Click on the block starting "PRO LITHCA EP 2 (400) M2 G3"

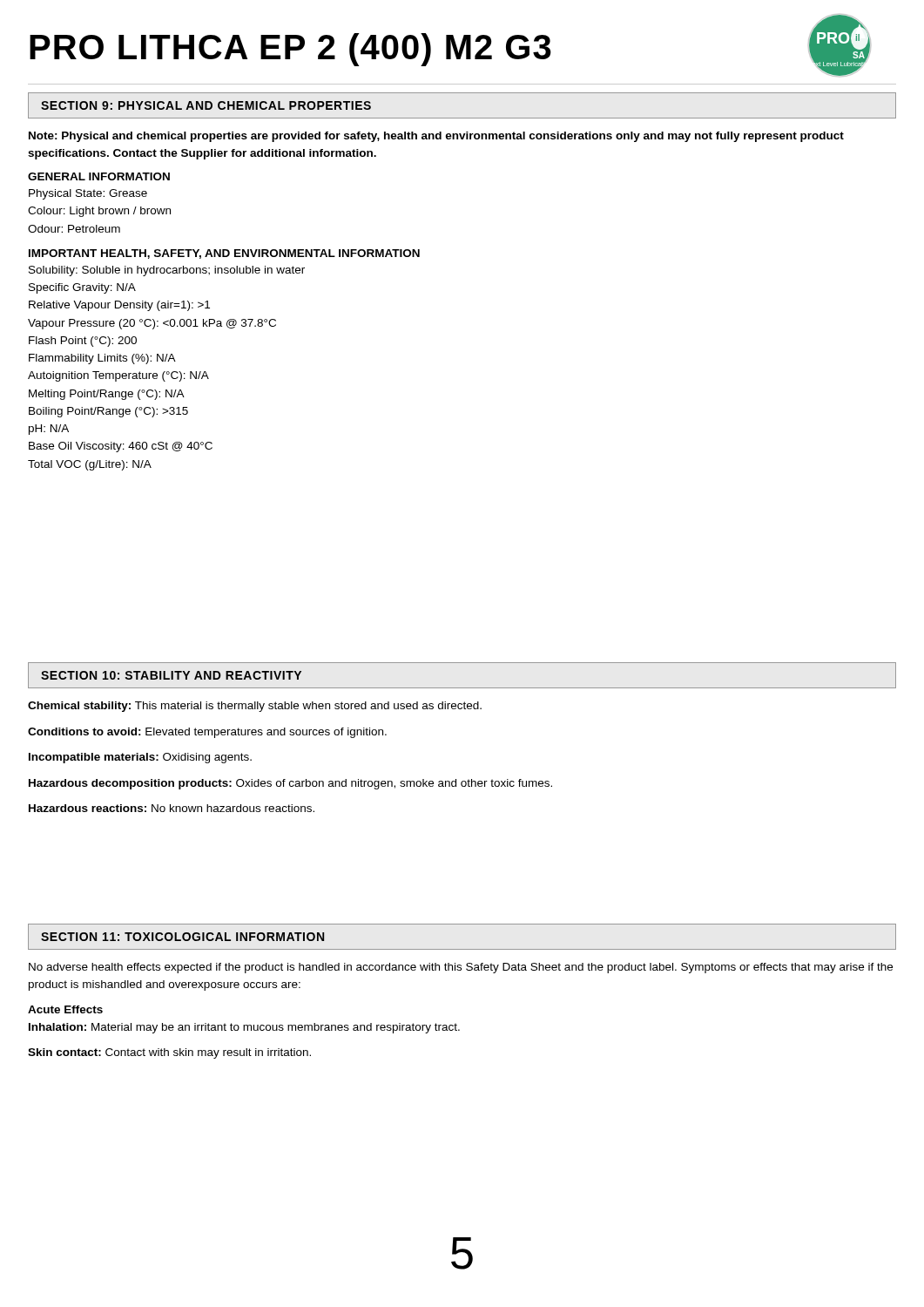coord(290,47)
